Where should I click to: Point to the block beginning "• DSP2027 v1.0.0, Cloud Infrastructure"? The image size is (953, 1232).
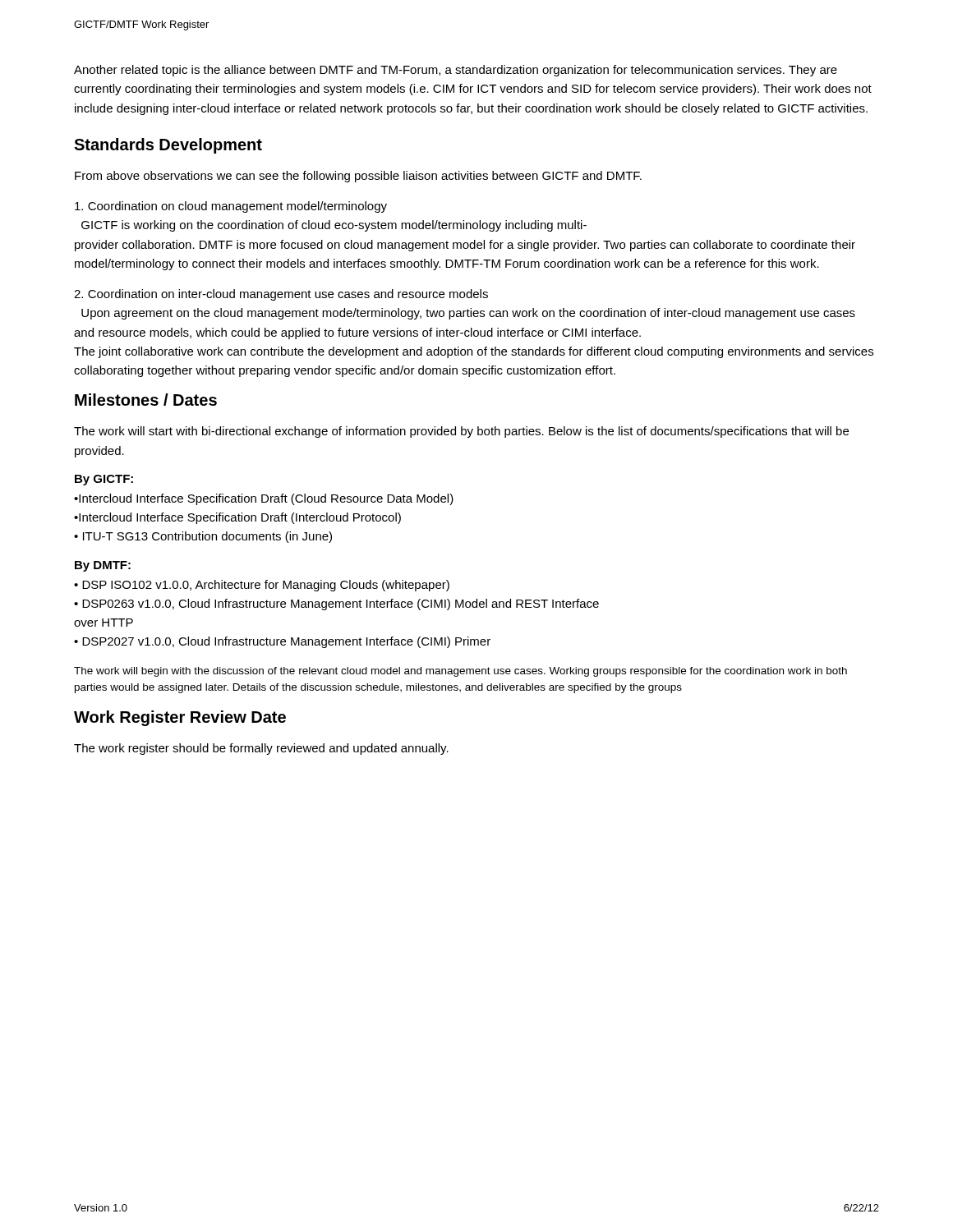click(x=282, y=641)
